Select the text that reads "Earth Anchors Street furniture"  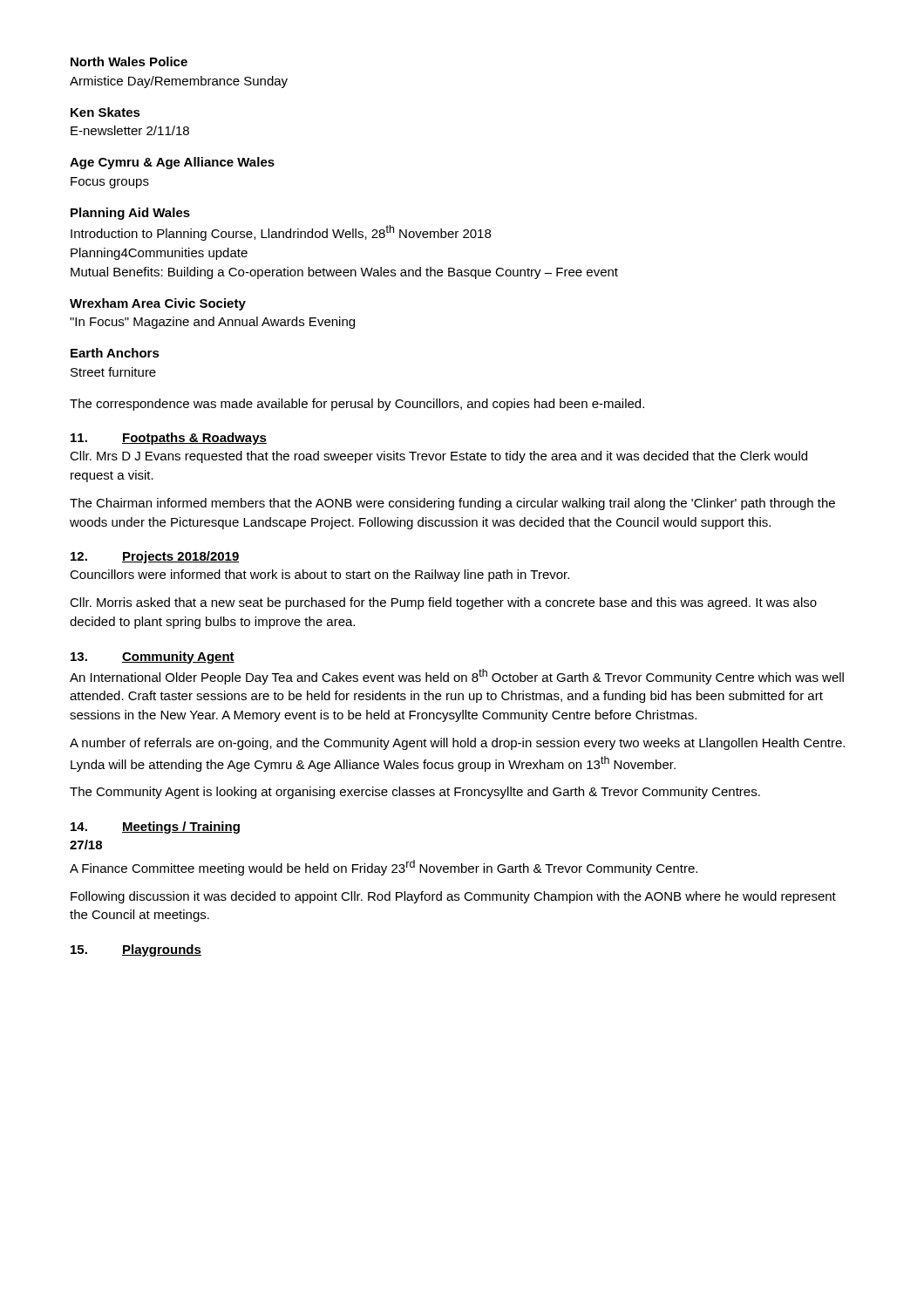(115, 353)
